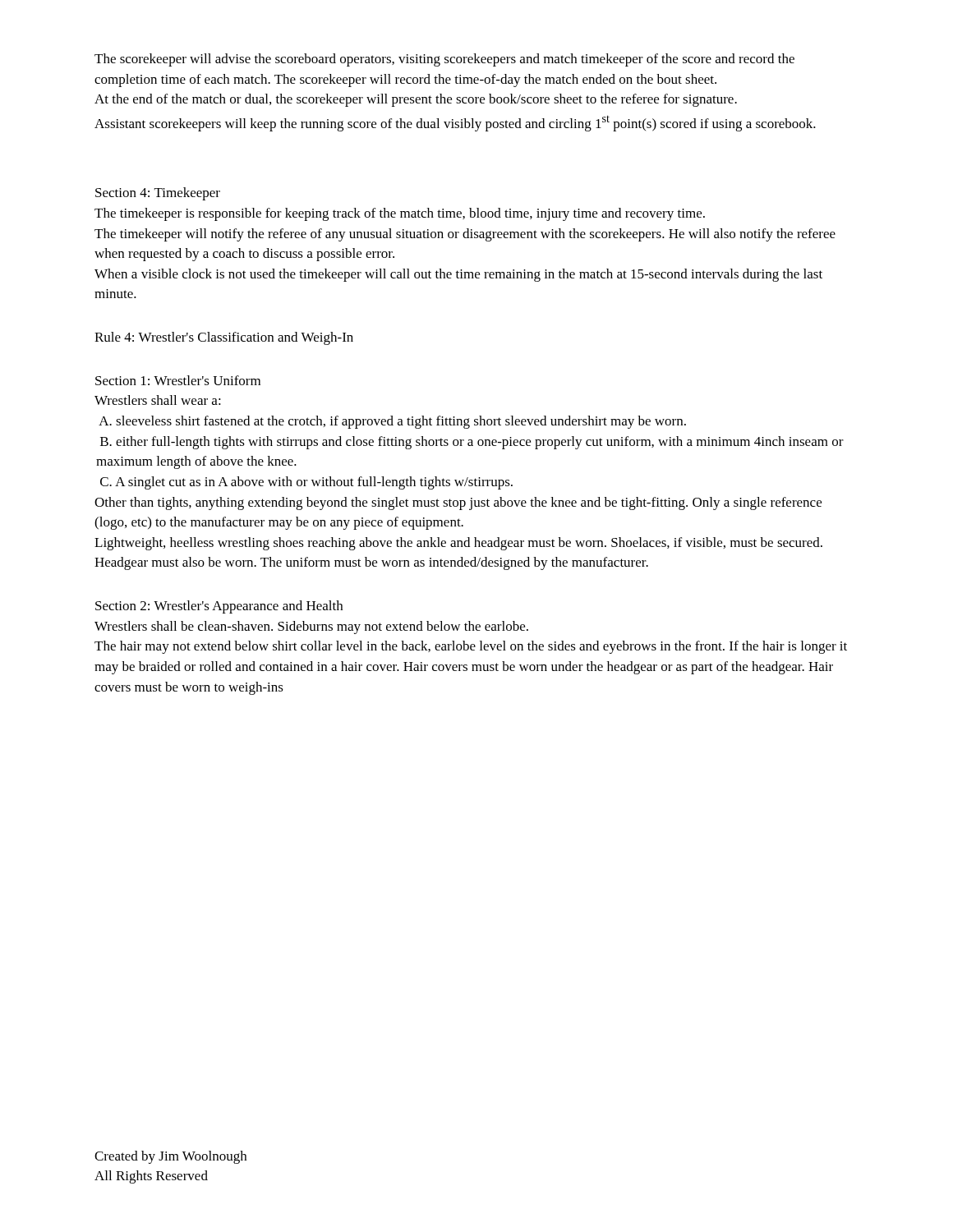Click the passage that begins "The scorekeeper will advise the"
The height and width of the screenshot is (1232, 953).
click(x=476, y=92)
